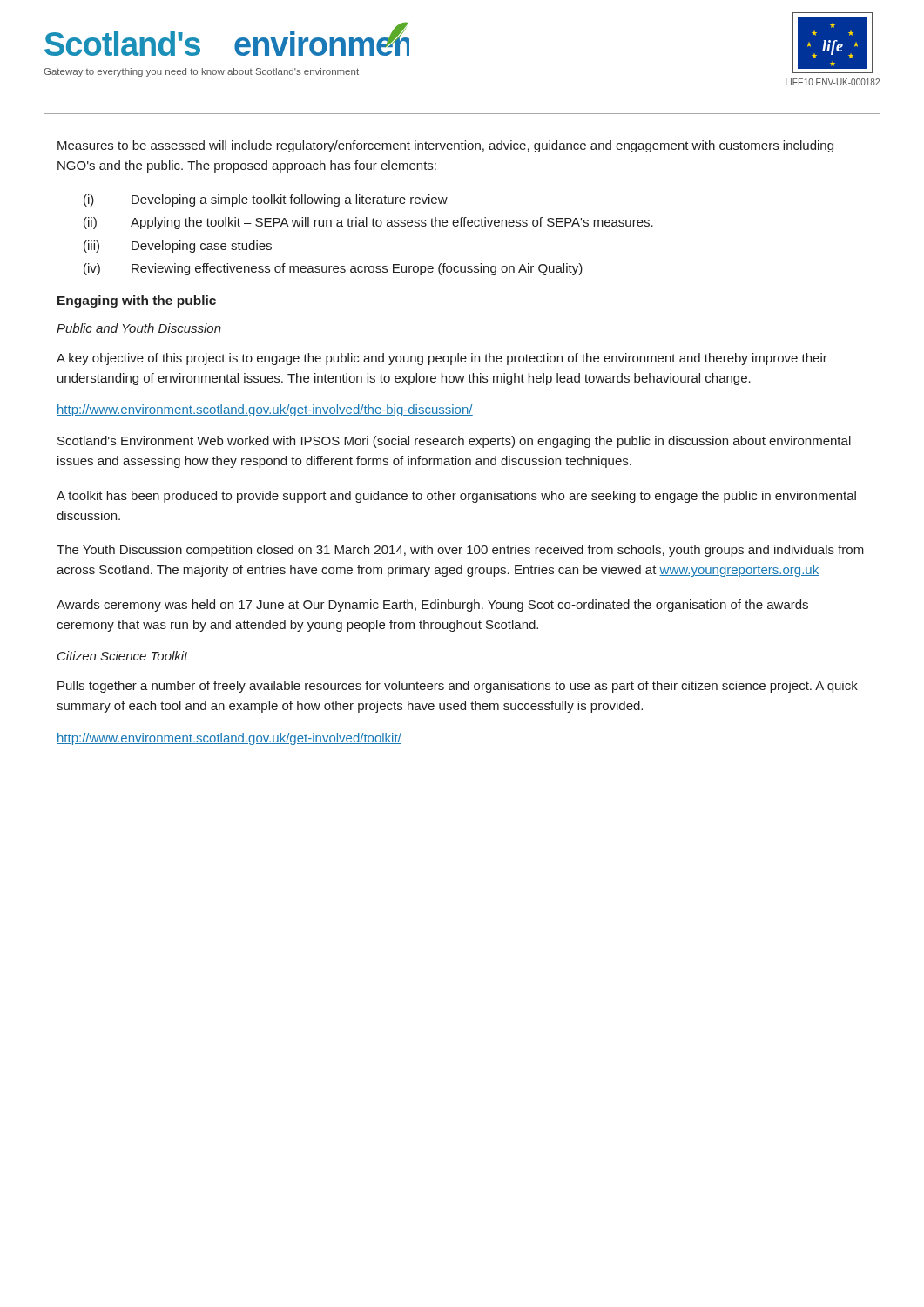Locate the region starting "A key objective of"

click(442, 367)
